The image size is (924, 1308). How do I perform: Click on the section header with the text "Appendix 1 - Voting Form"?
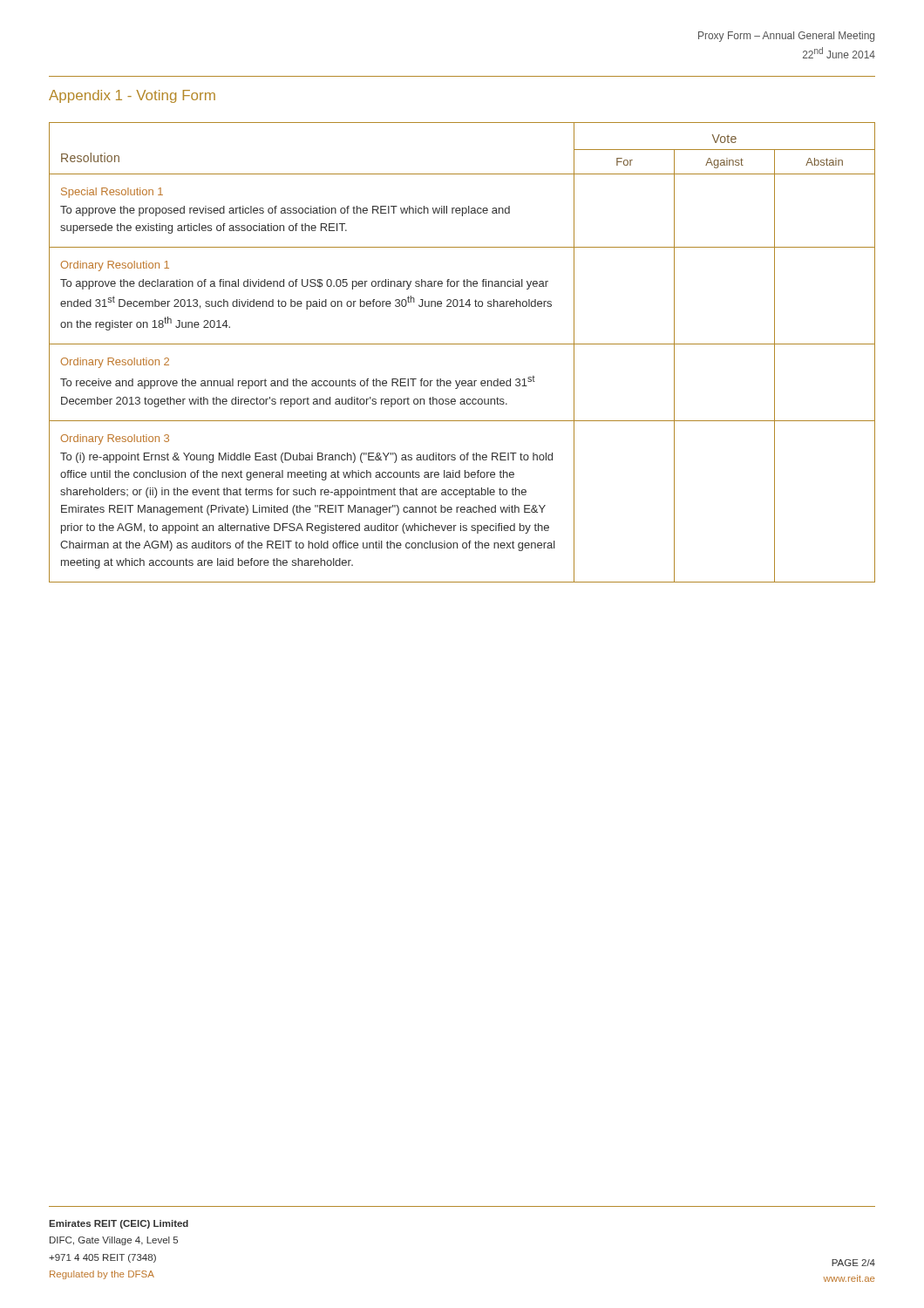point(132,95)
